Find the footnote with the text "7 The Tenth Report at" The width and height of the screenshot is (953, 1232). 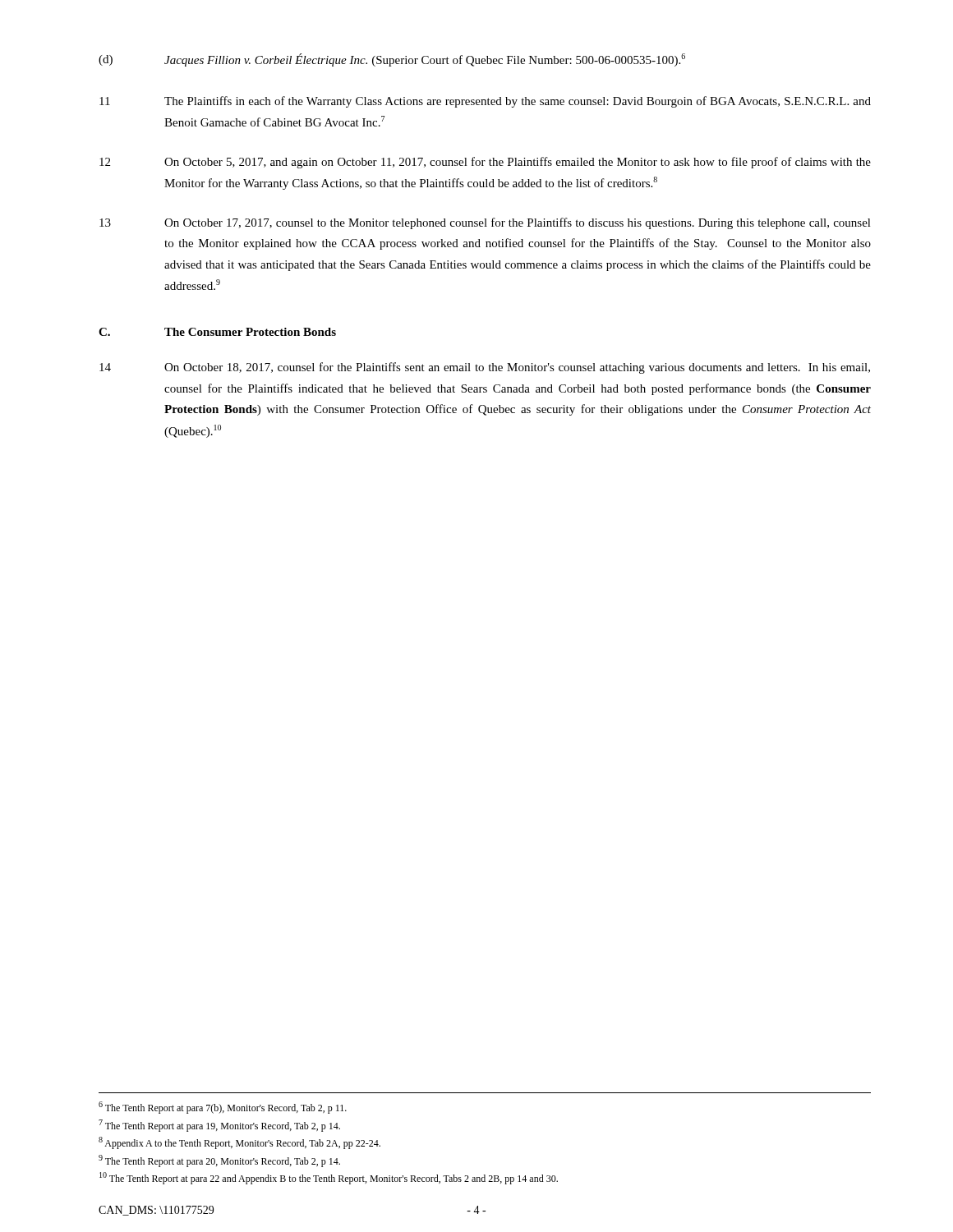click(x=220, y=1125)
